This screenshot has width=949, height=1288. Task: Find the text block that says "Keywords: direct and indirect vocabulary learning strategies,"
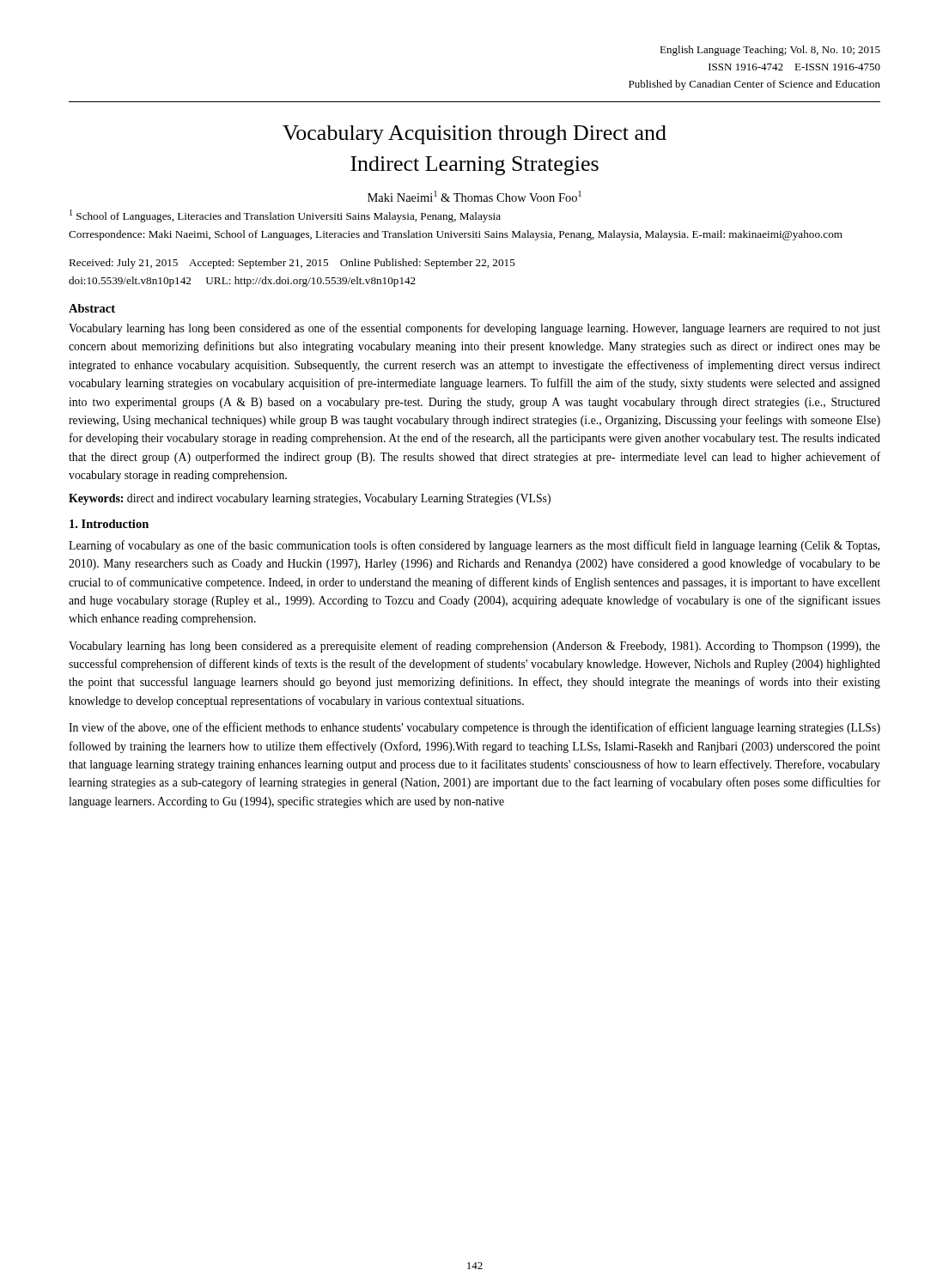click(x=310, y=499)
